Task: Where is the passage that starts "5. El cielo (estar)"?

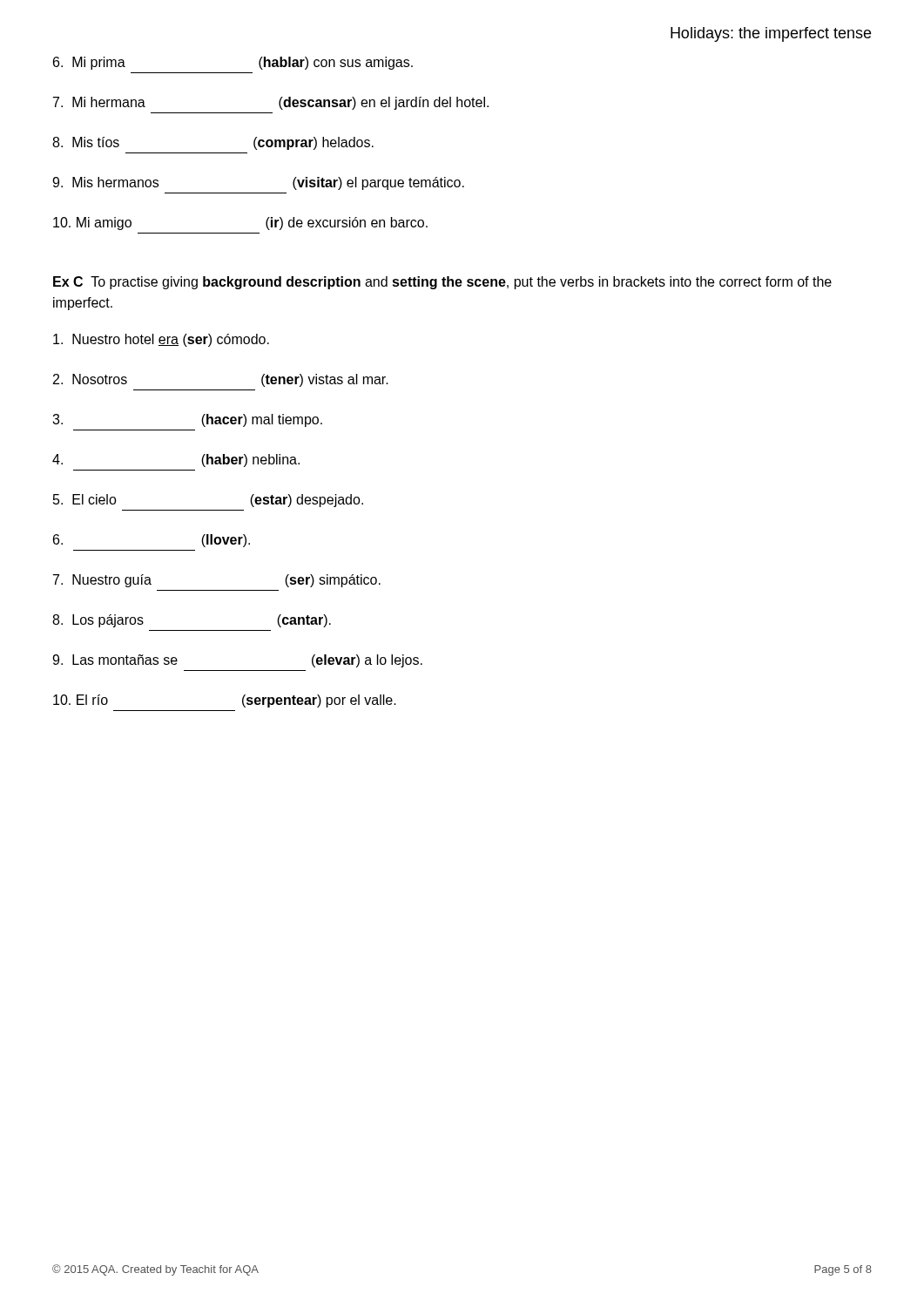Action: tap(208, 501)
